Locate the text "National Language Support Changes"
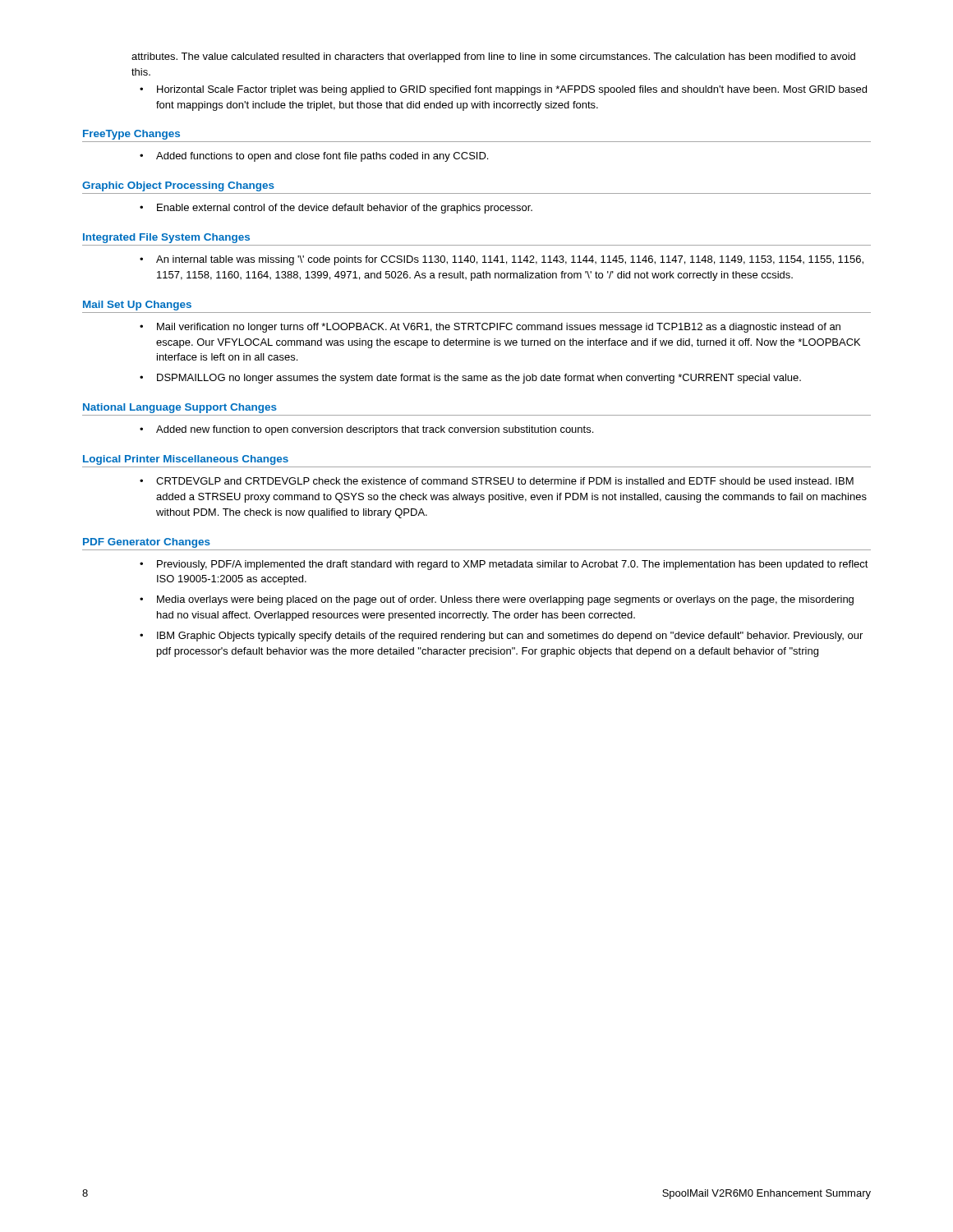This screenshot has width=953, height=1232. pos(179,407)
